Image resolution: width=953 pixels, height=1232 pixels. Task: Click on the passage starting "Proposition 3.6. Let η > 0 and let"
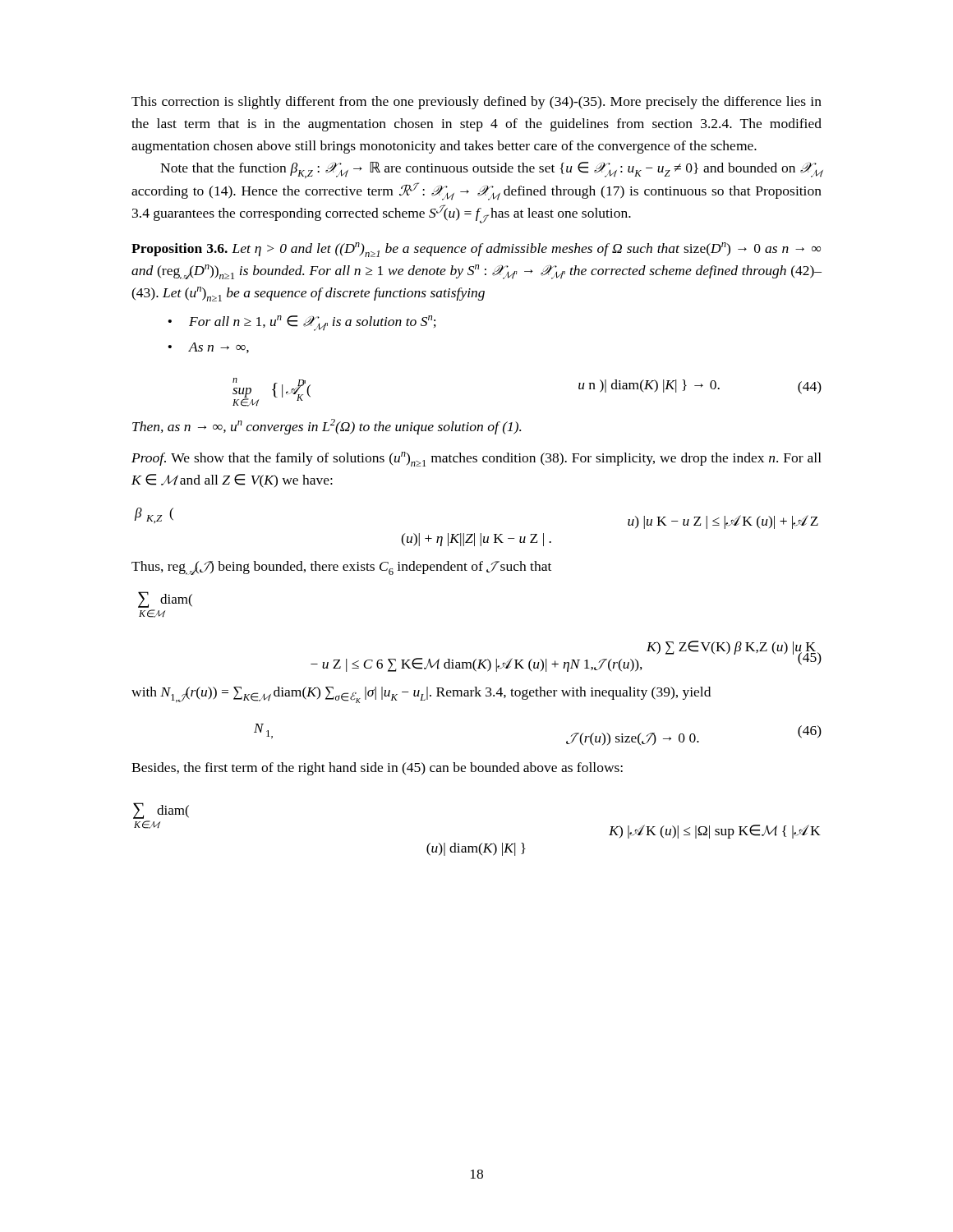coord(476,271)
